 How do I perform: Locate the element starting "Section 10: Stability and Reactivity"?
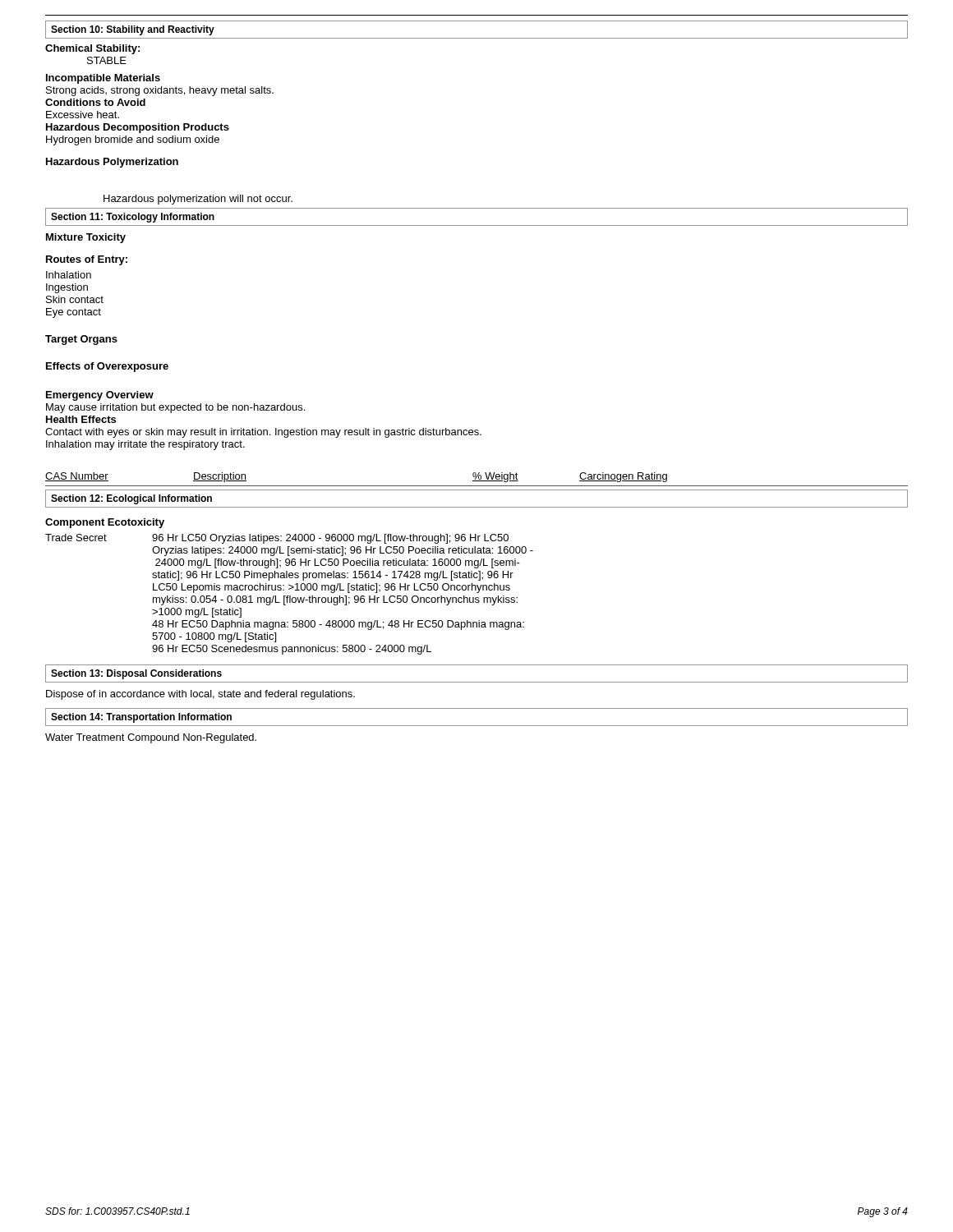point(133,30)
